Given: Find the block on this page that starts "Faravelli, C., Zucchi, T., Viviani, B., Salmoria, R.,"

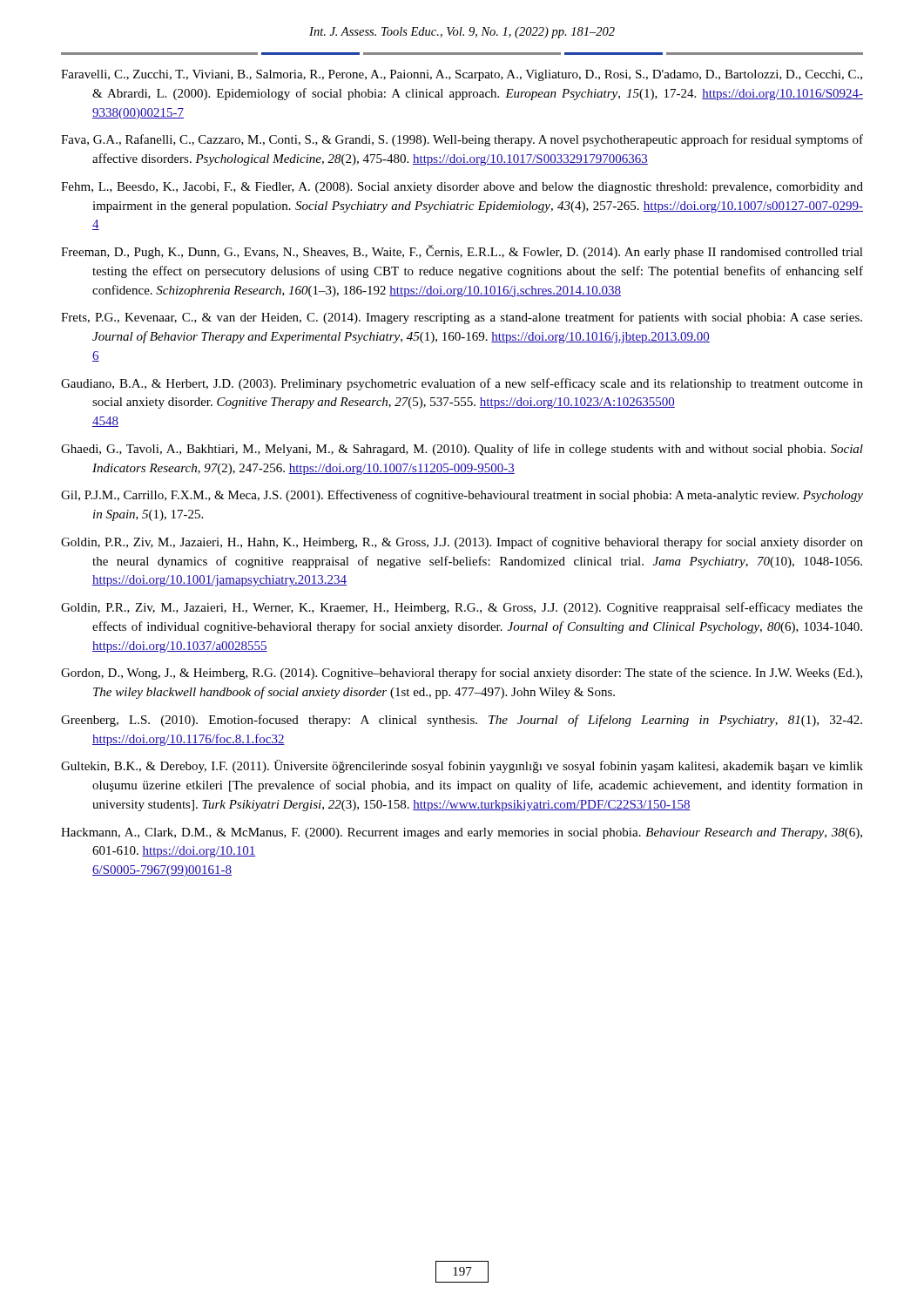Looking at the screenshot, I should 462,93.
